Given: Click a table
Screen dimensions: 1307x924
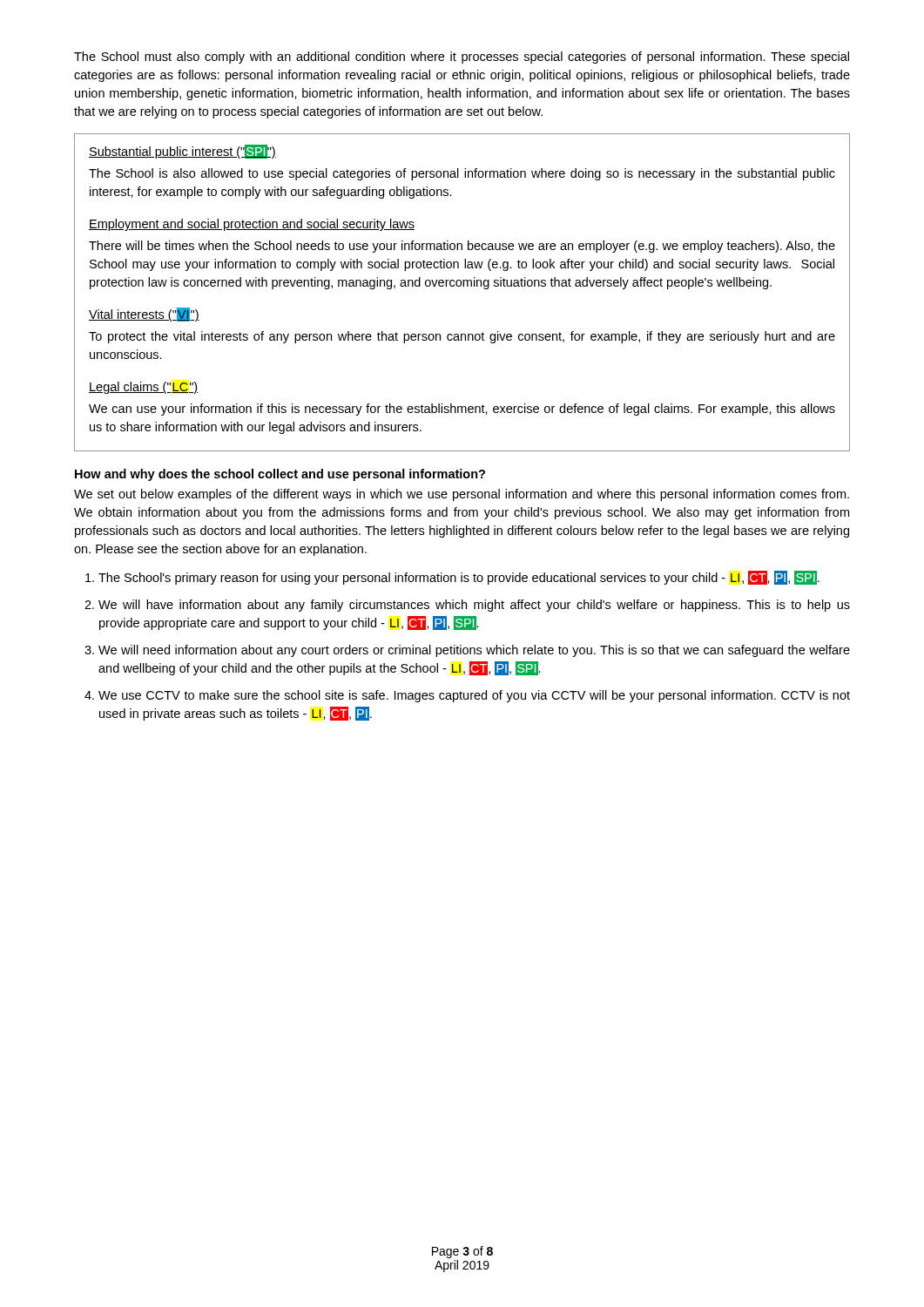Looking at the screenshot, I should coord(462,292).
